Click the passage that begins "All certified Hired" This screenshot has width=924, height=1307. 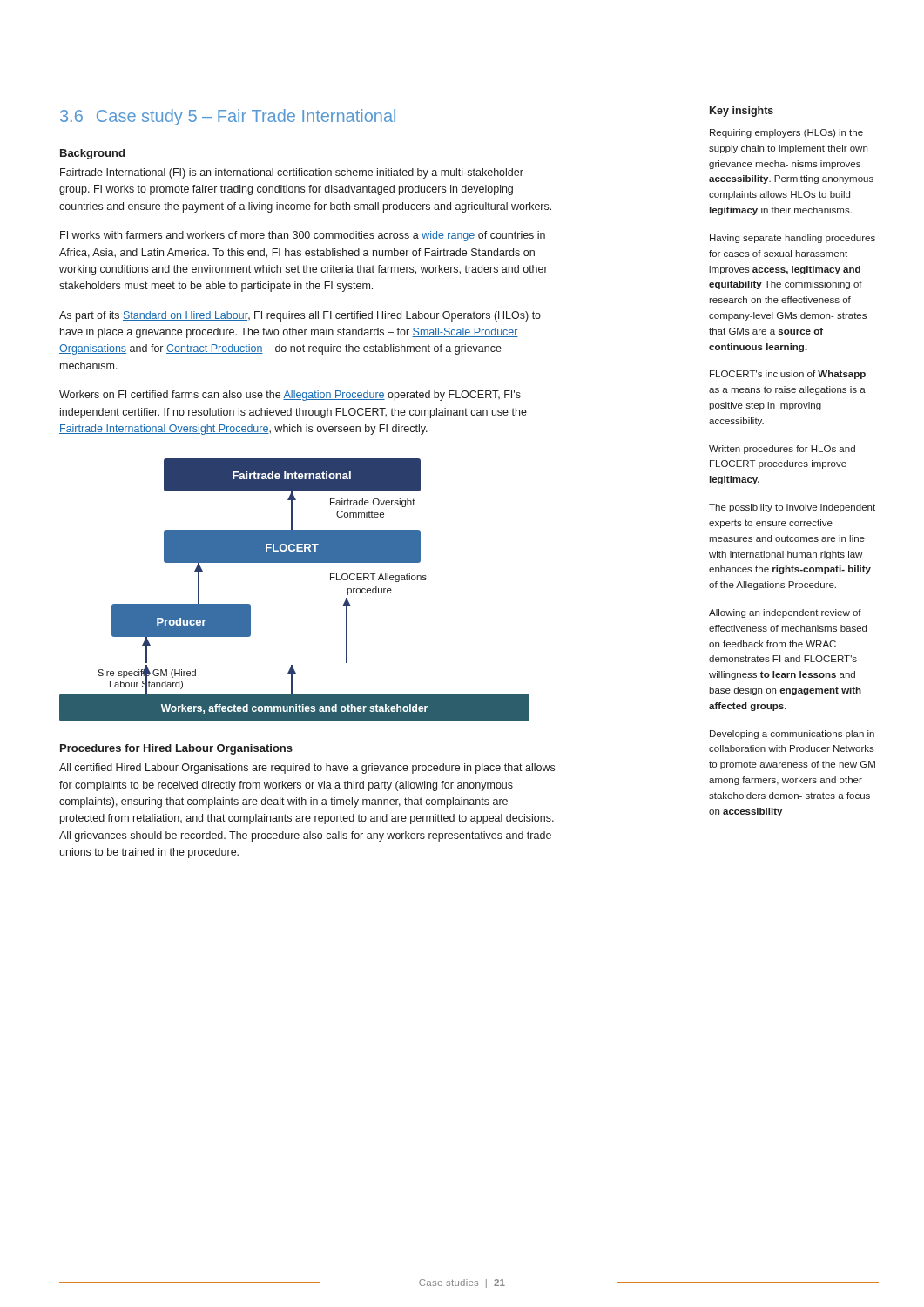pos(307,810)
